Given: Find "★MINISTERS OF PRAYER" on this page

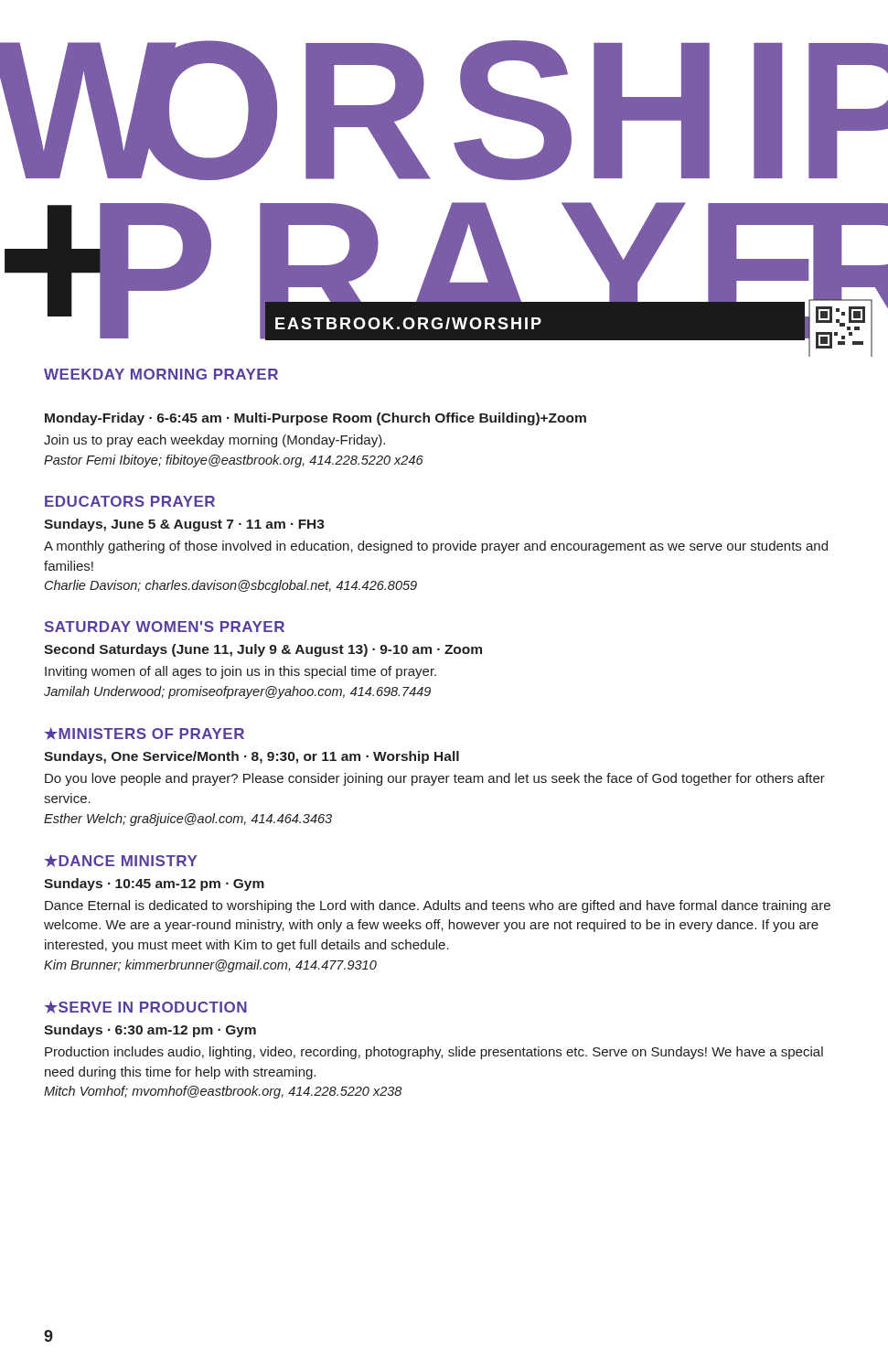Looking at the screenshot, I should pyautogui.click(x=144, y=734).
